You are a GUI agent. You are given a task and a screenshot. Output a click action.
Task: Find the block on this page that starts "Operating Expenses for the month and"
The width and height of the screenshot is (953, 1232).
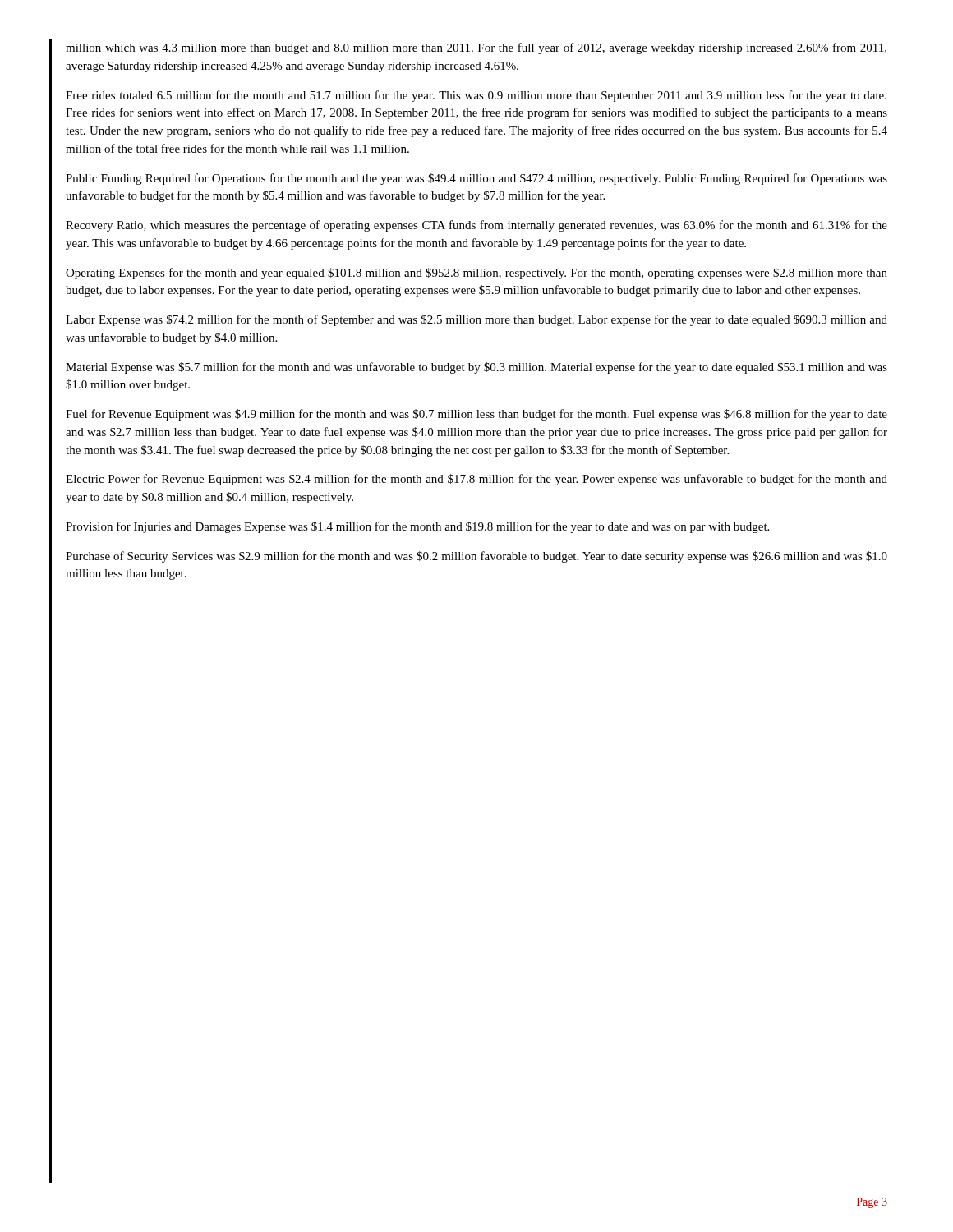476,281
